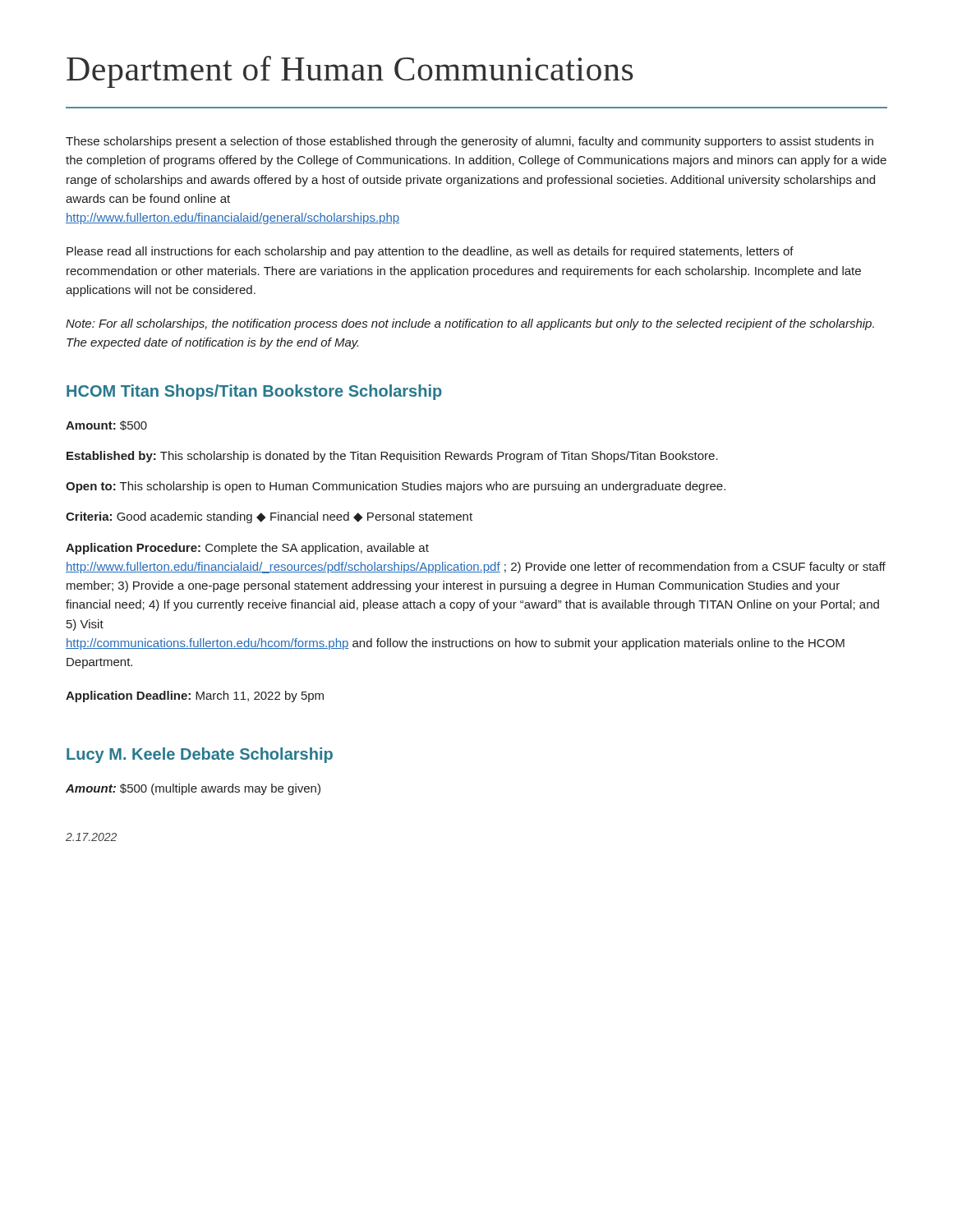Image resolution: width=953 pixels, height=1232 pixels.
Task: Select the passage starting "Application Procedure: Complete the SA application, available at"
Action: tap(476, 604)
